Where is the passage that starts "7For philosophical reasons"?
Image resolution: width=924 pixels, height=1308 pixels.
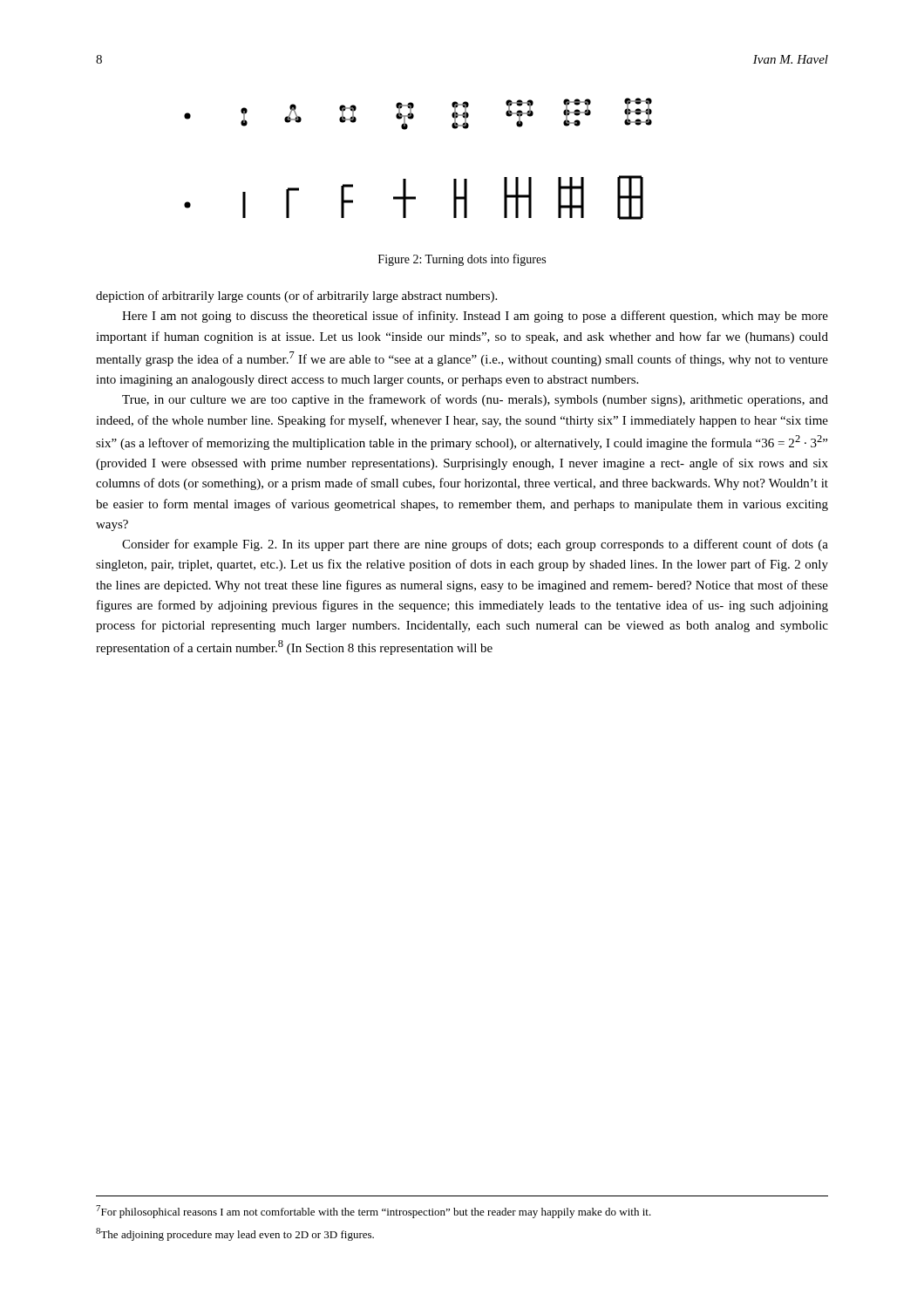(374, 1210)
